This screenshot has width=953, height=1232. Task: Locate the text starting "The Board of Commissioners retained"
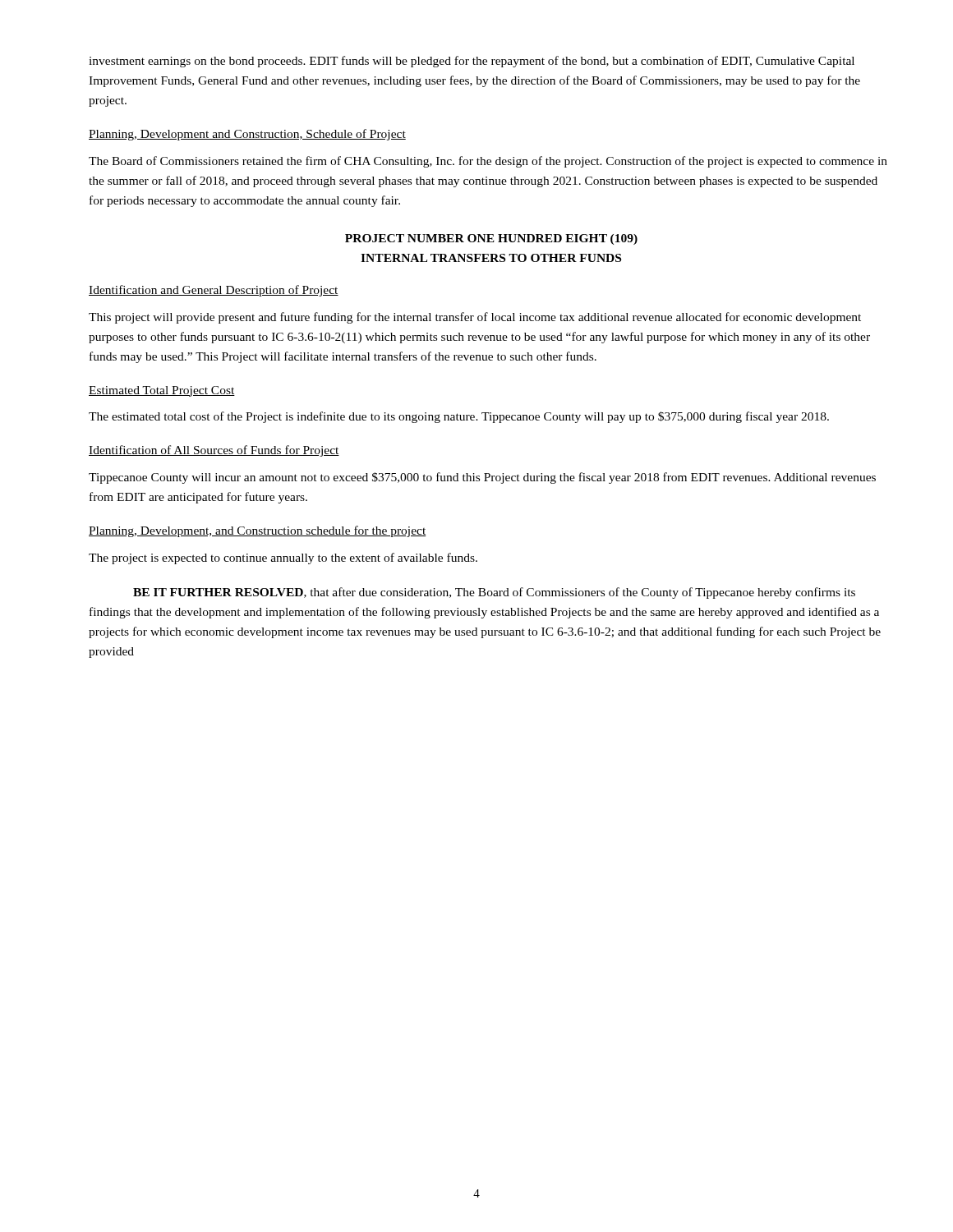point(488,180)
